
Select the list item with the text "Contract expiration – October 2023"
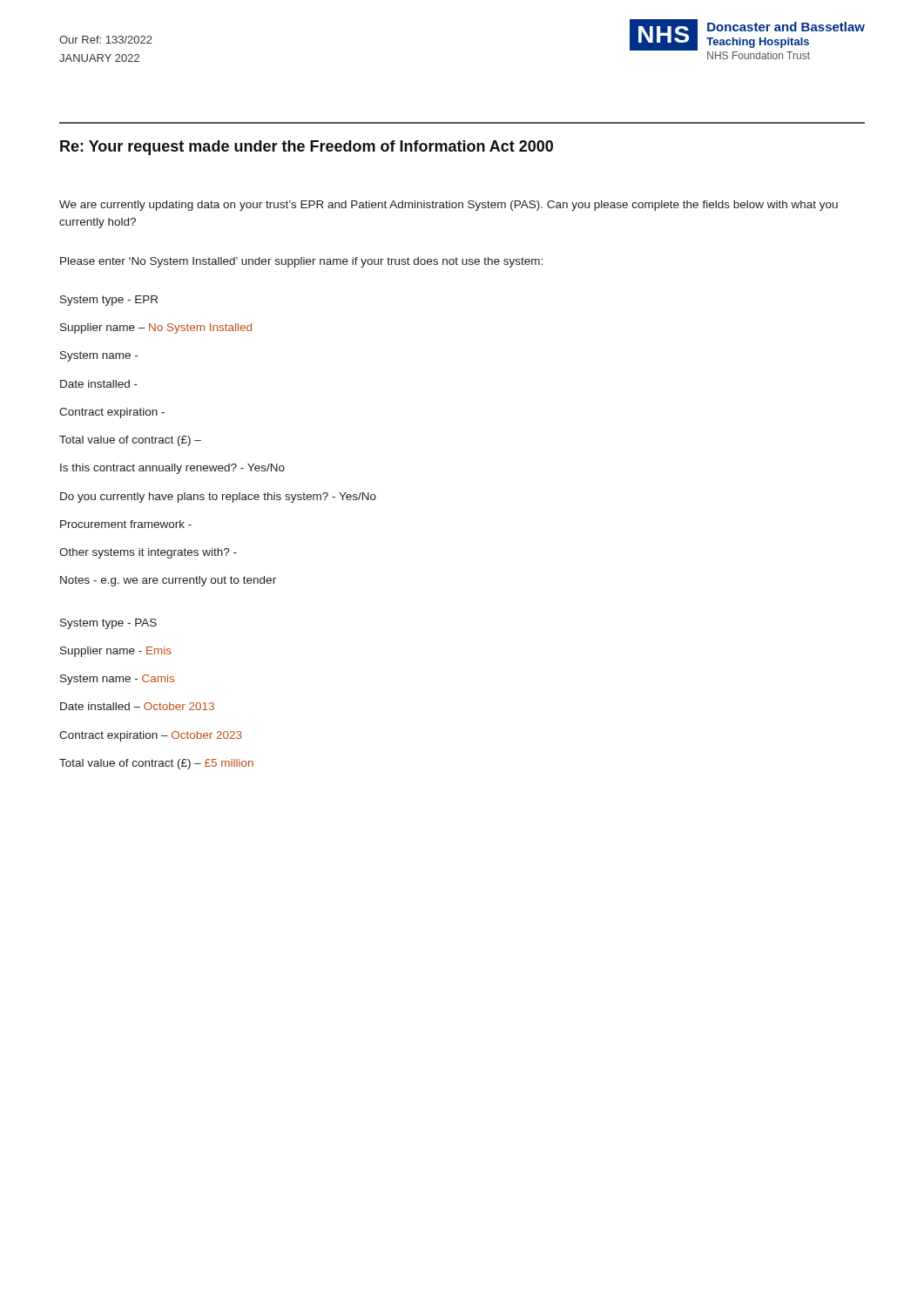151,735
